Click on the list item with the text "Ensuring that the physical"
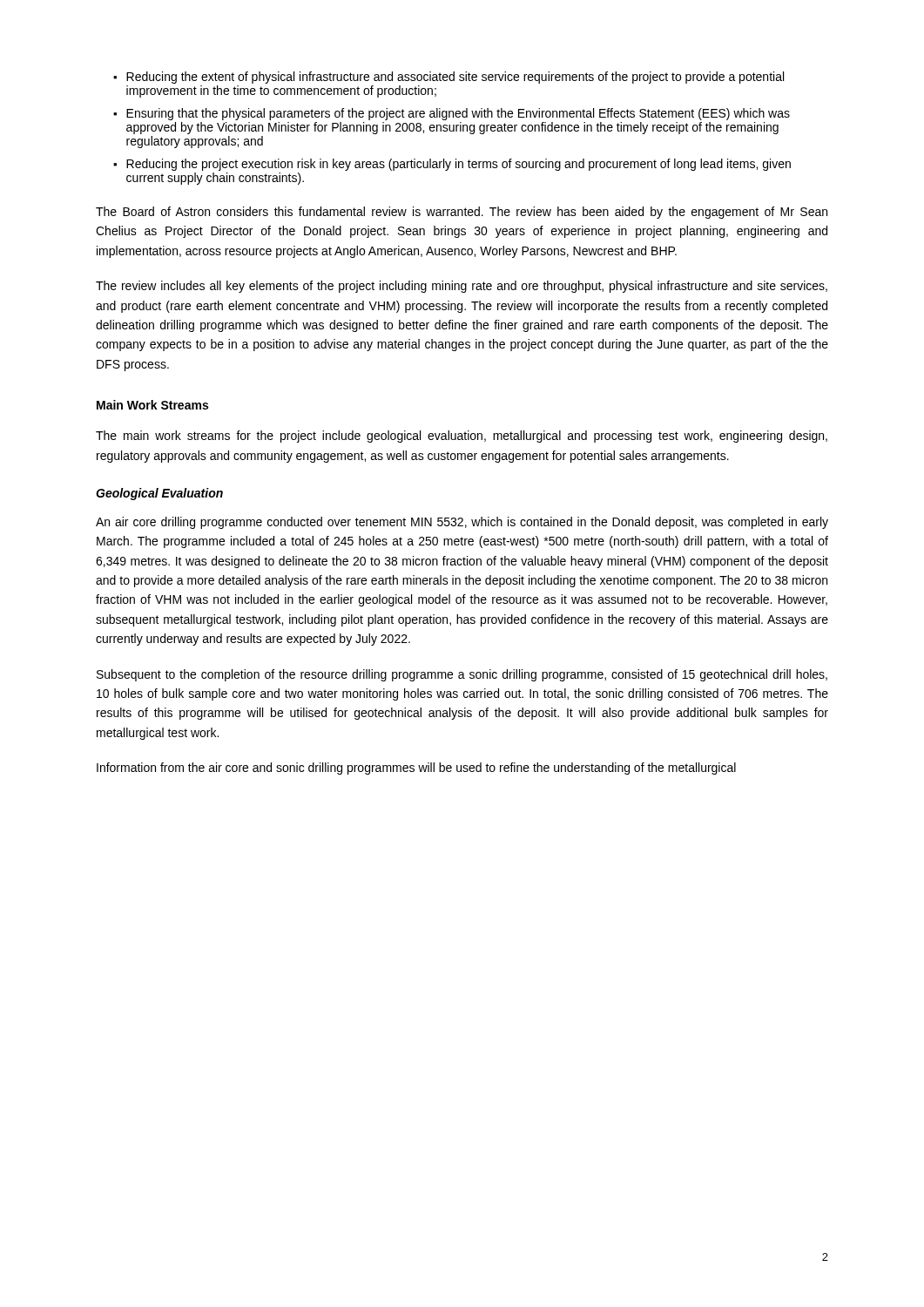Viewport: 924px width, 1307px height. click(x=477, y=127)
